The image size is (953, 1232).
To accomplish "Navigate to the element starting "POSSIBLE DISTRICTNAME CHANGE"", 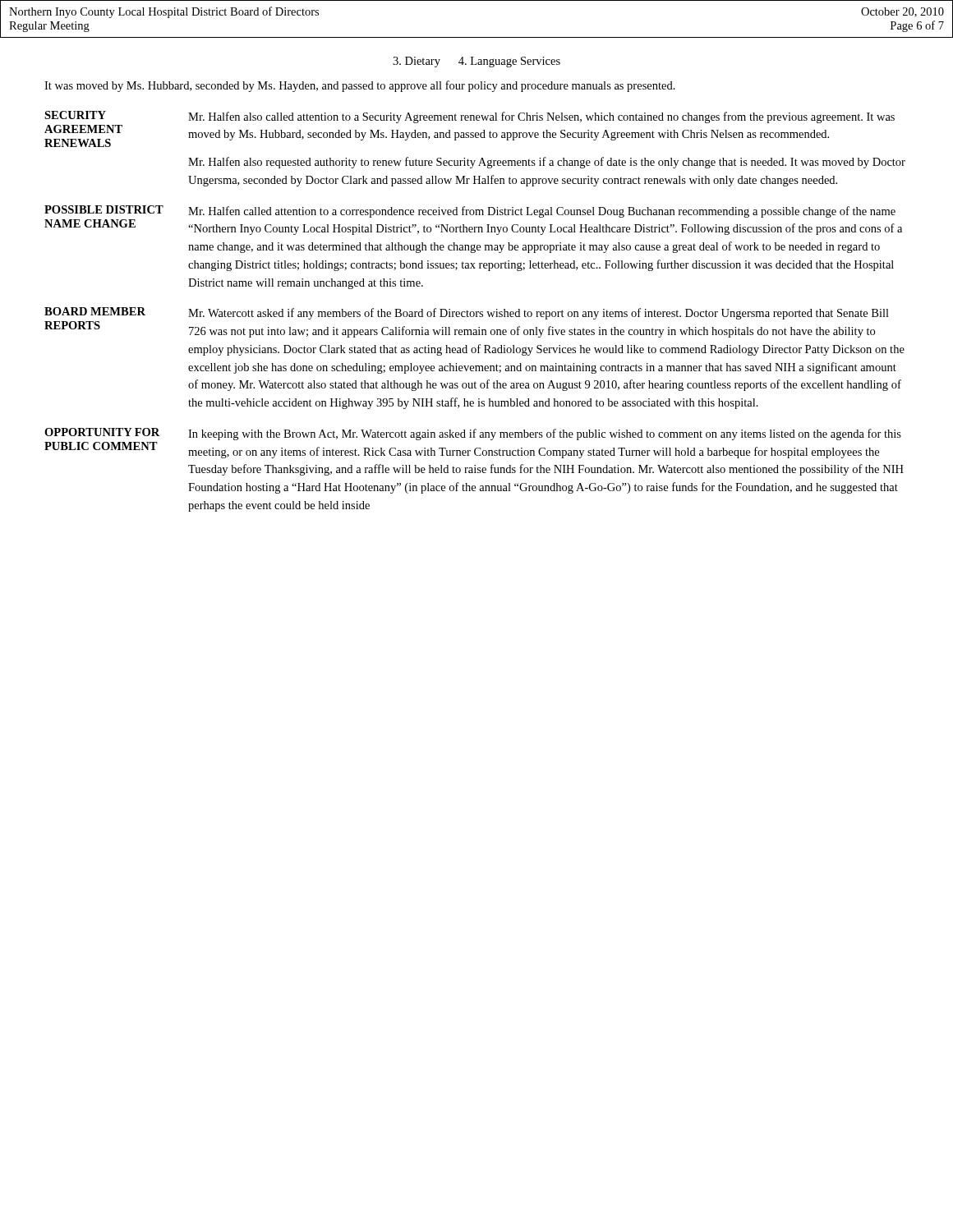I will (x=104, y=216).
